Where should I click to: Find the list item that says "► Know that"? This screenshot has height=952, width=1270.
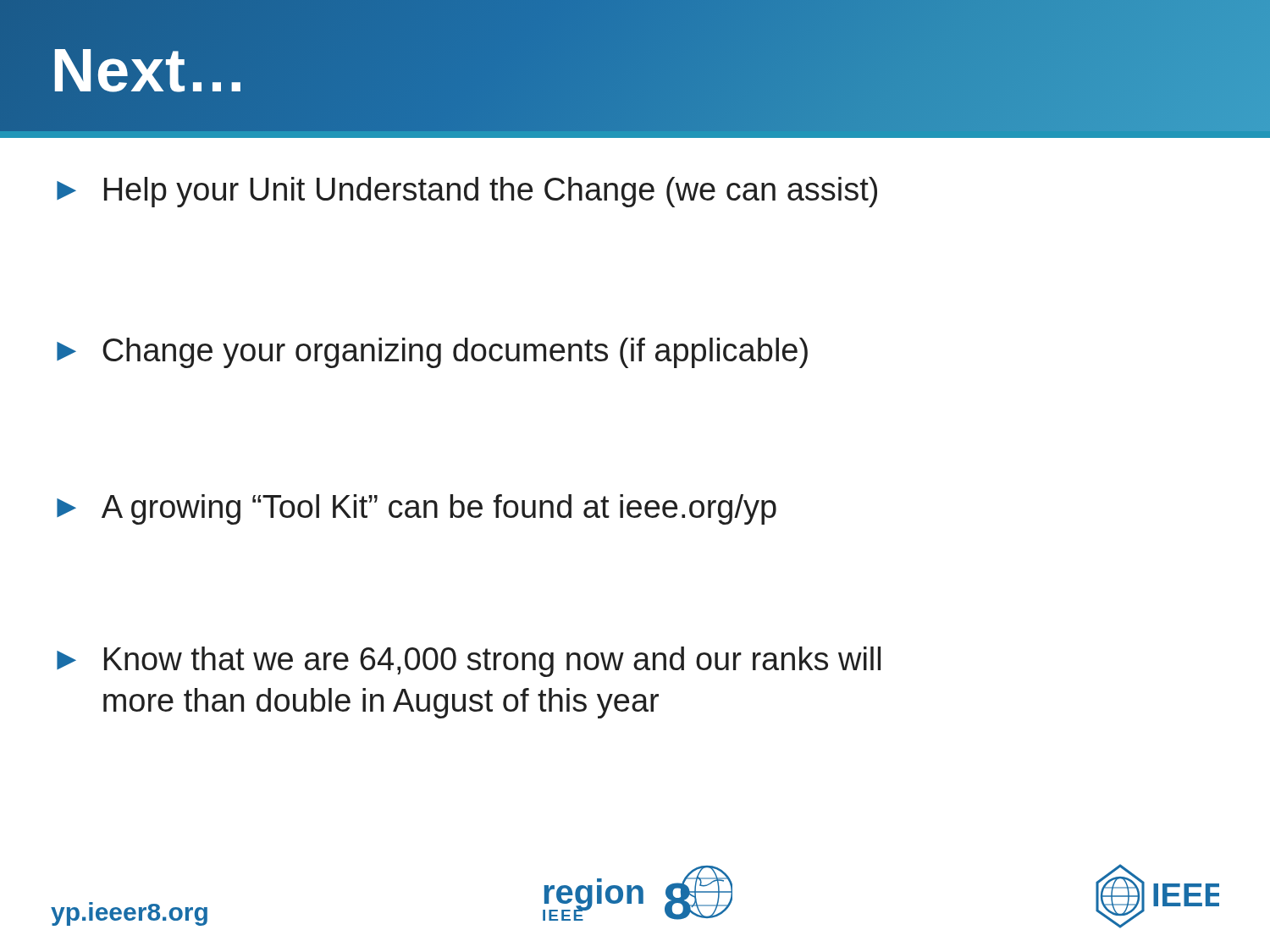[x=635, y=681]
